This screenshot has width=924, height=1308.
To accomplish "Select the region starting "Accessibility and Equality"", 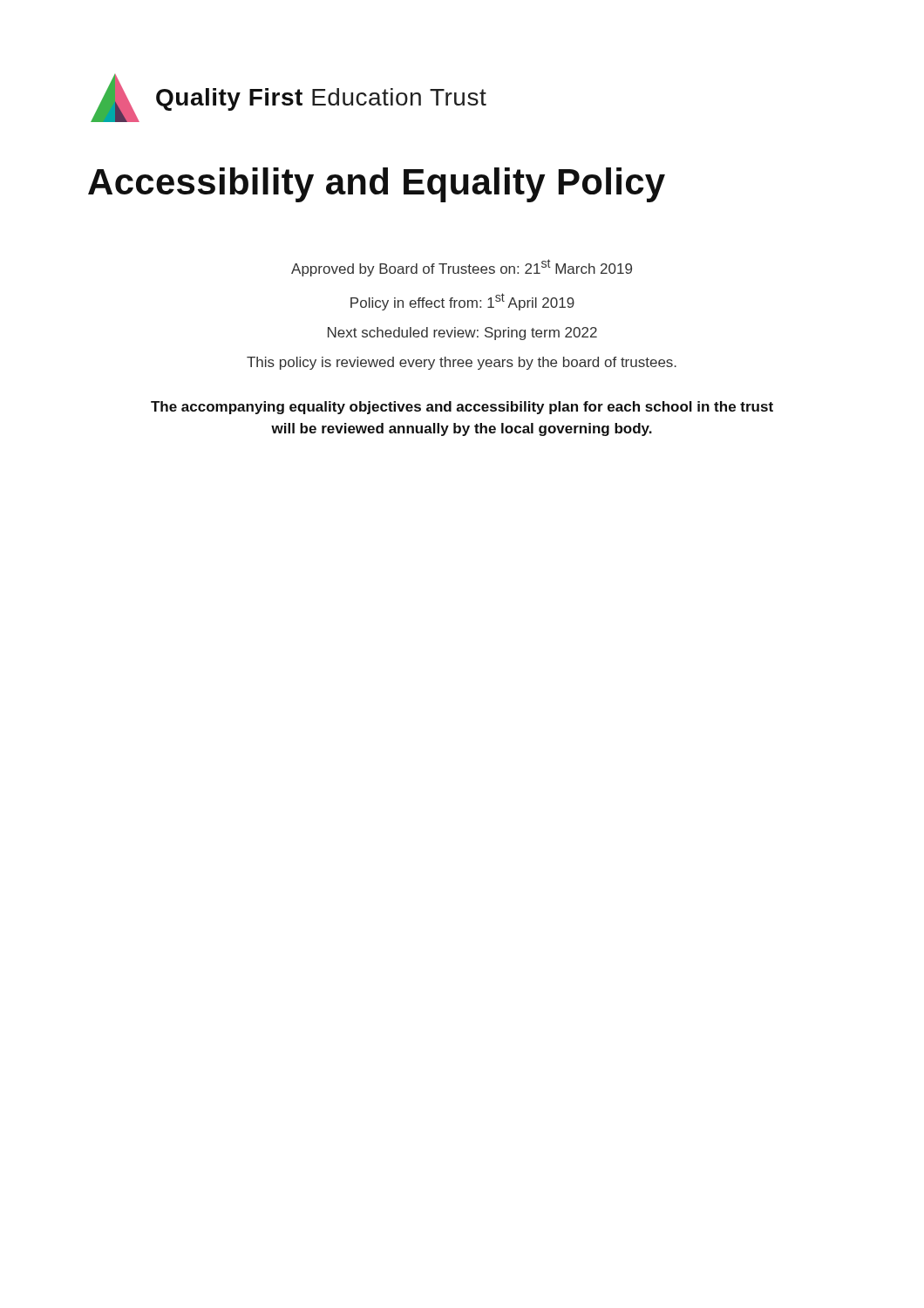I will click(462, 182).
